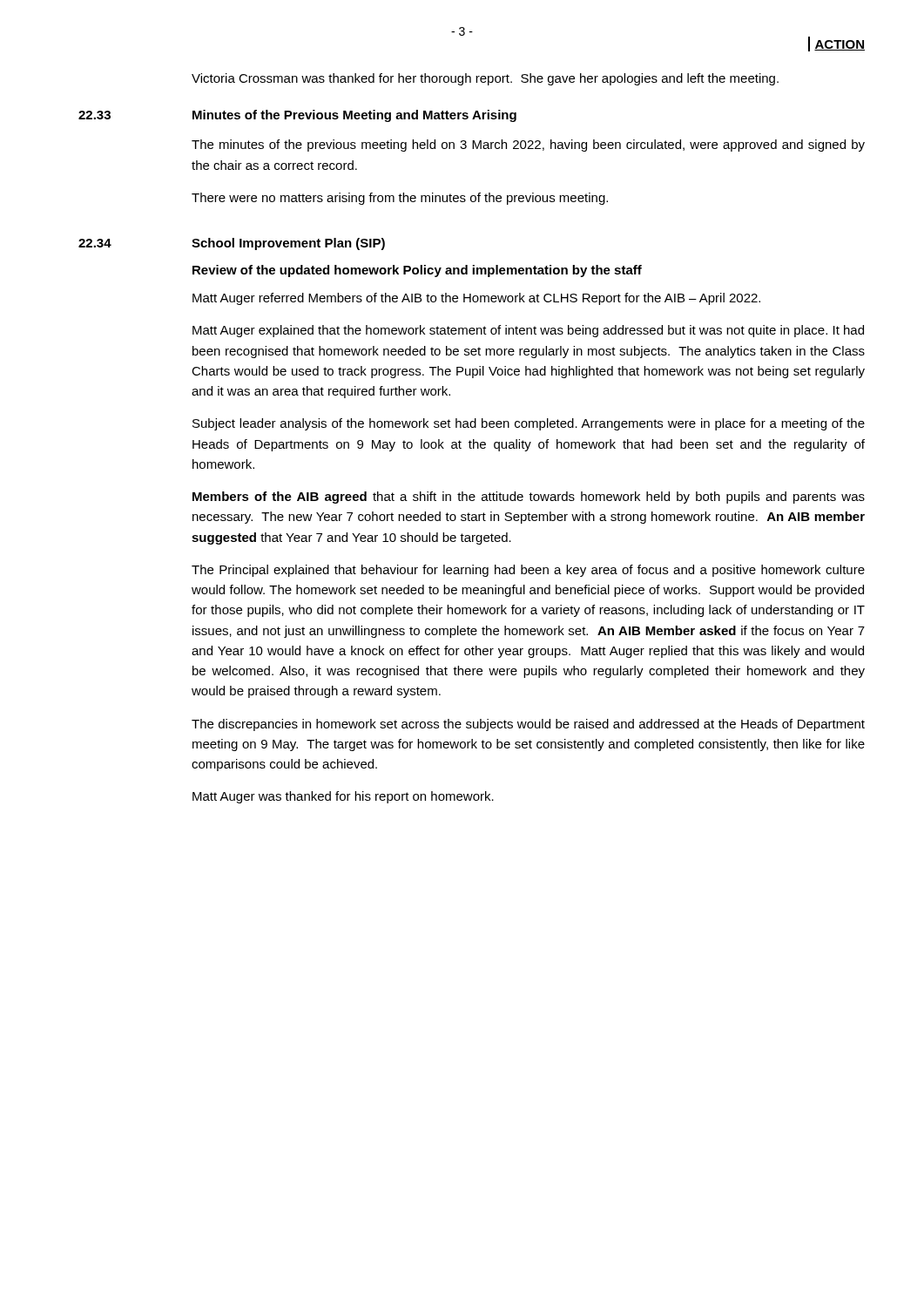Image resolution: width=924 pixels, height=1307 pixels.
Task: Navigate to the block starting "Matt Auger referred Members"
Action: coord(477,298)
